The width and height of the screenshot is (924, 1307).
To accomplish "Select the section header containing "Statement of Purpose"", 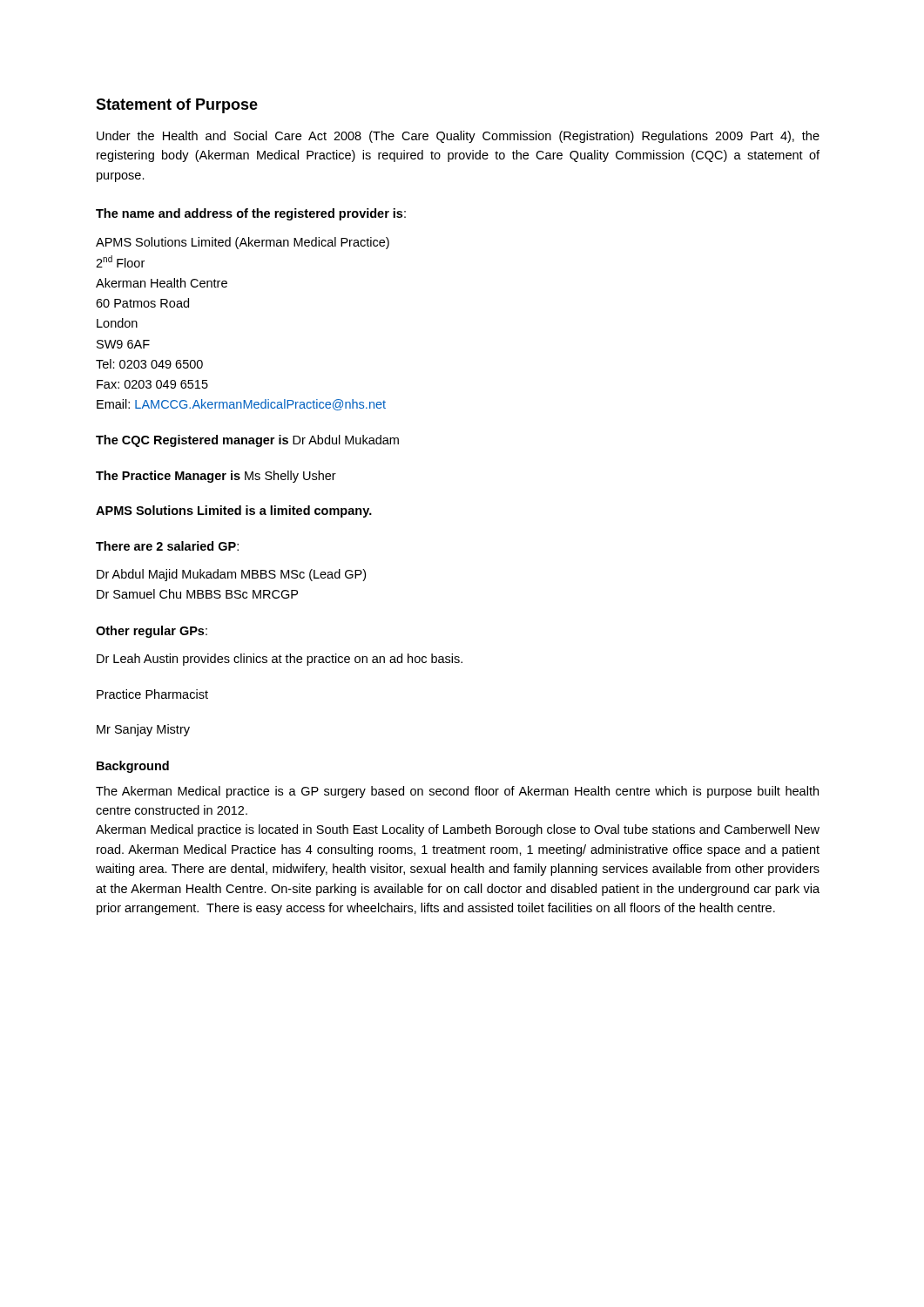I will [177, 105].
